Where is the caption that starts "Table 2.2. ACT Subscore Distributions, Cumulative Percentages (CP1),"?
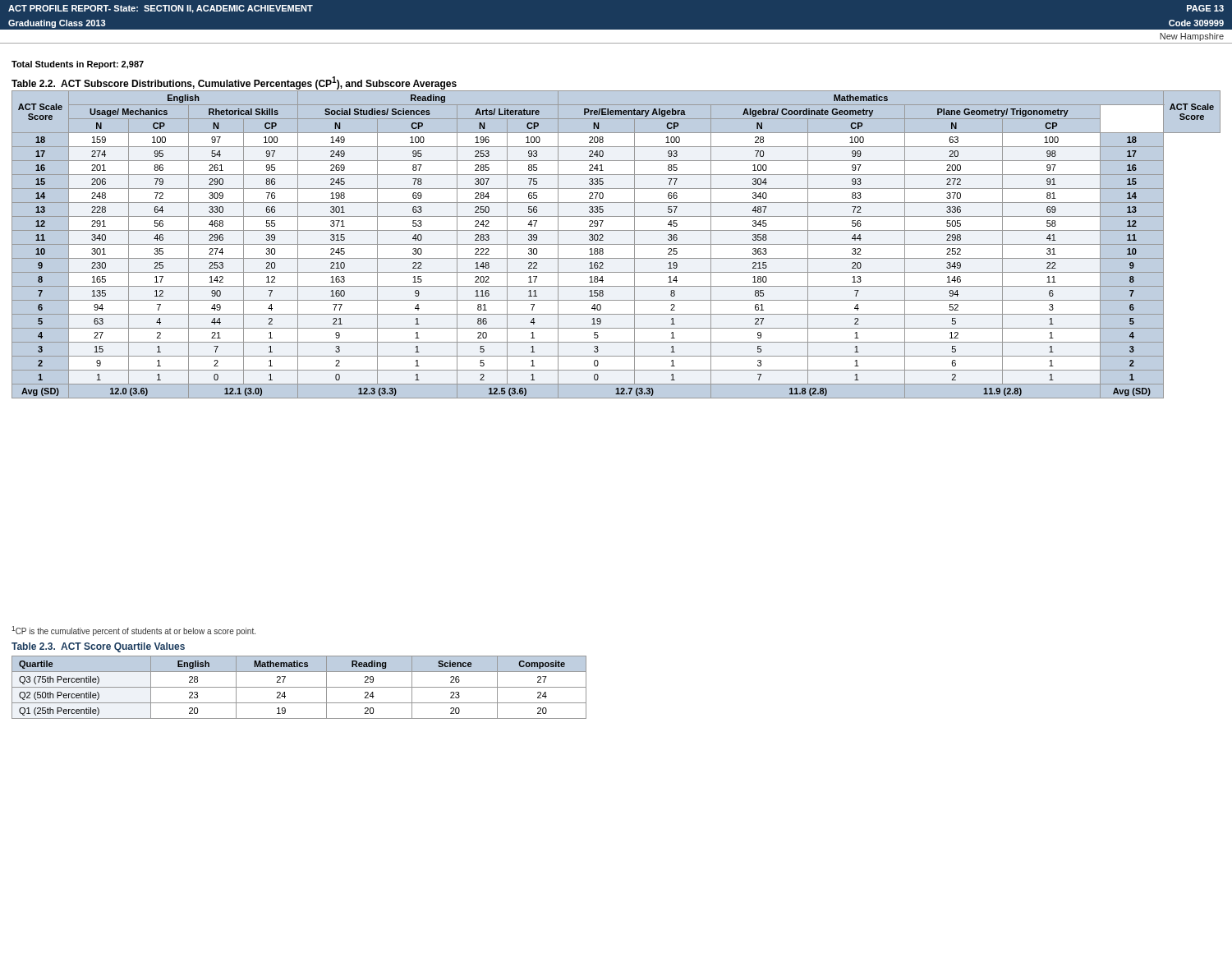The height and width of the screenshot is (953, 1232). point(234,83)
